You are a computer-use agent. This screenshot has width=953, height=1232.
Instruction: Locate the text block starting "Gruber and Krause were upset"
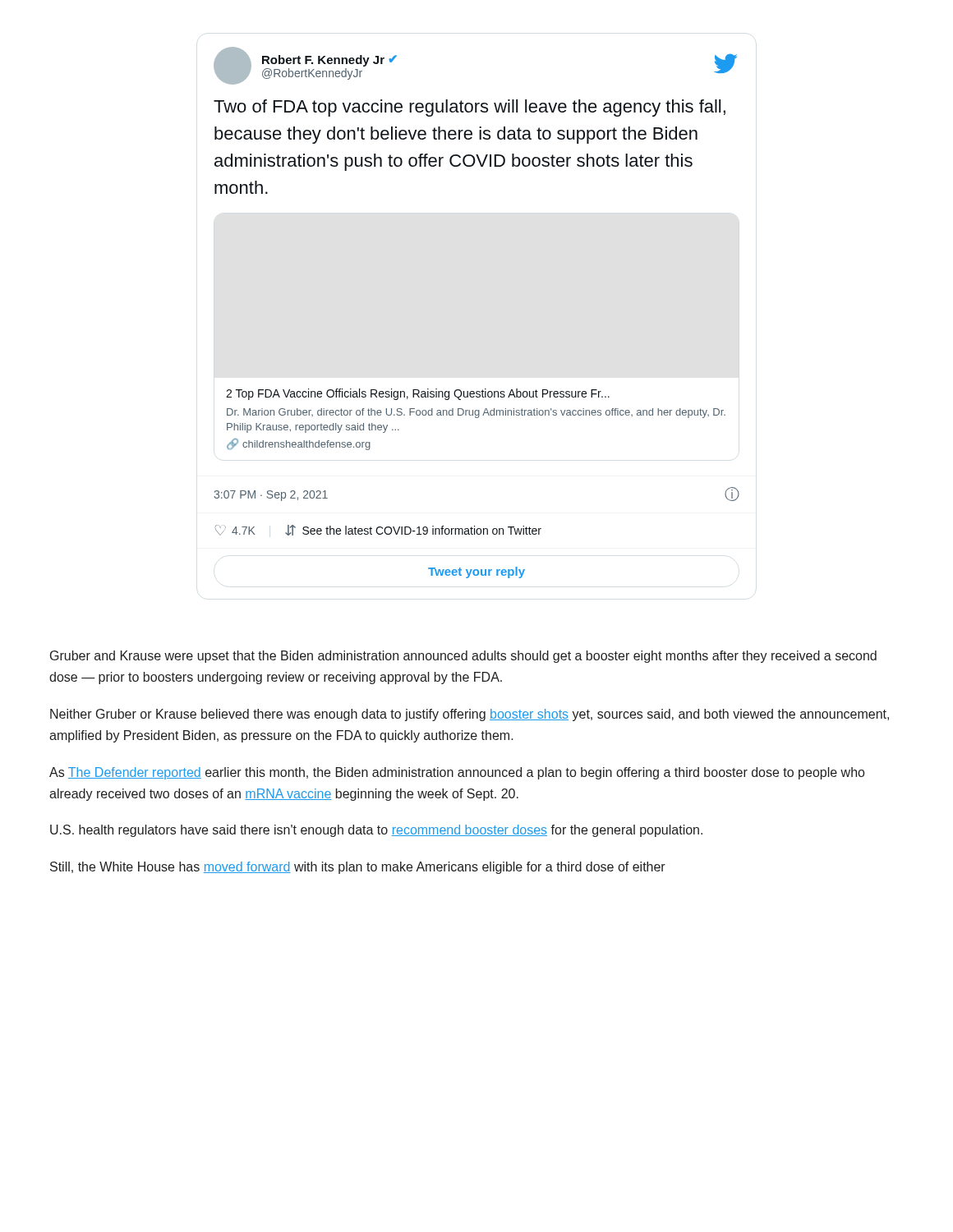pyautogui.click(x=463, y=667)
